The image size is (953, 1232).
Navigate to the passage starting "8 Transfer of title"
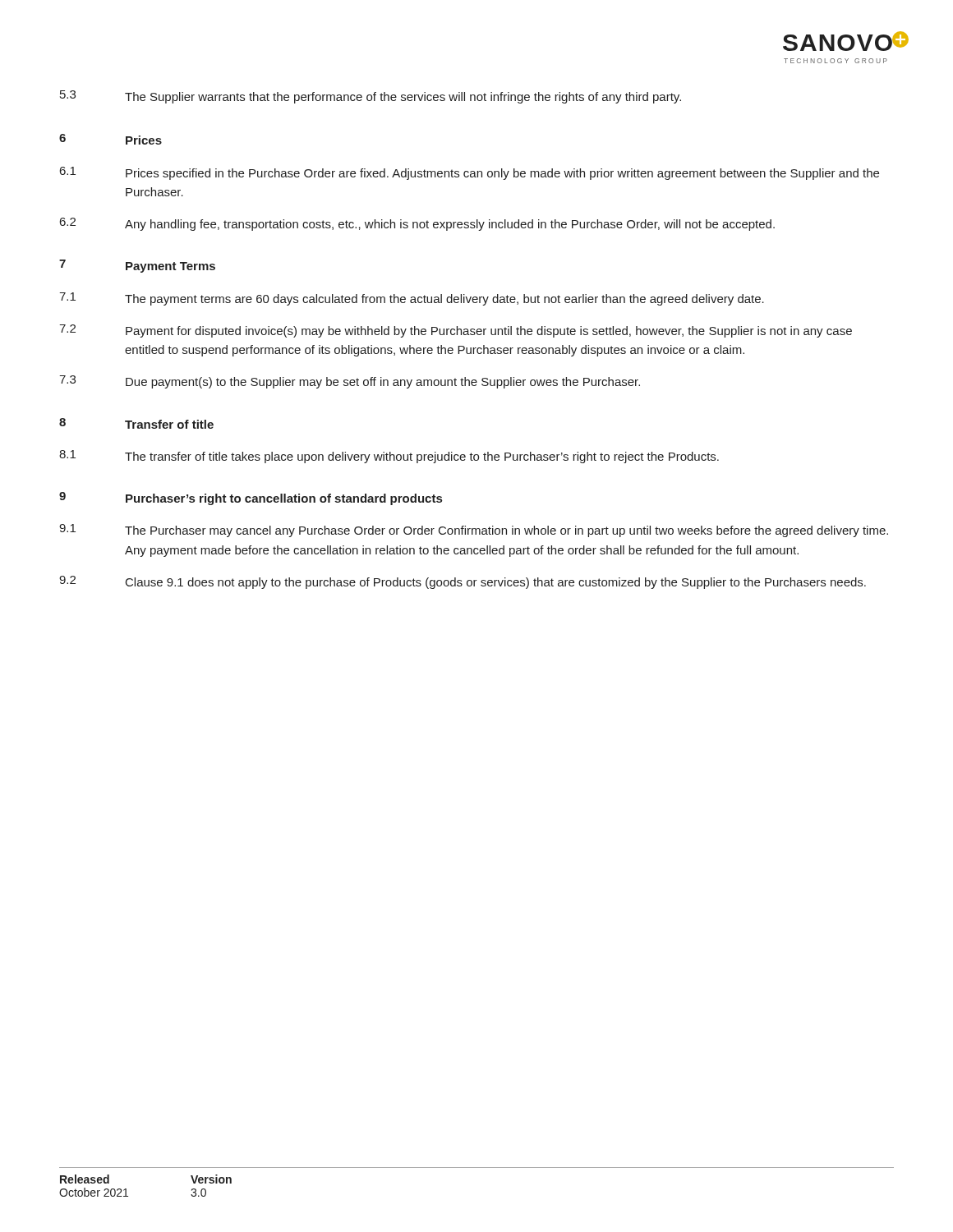point(136,423)
